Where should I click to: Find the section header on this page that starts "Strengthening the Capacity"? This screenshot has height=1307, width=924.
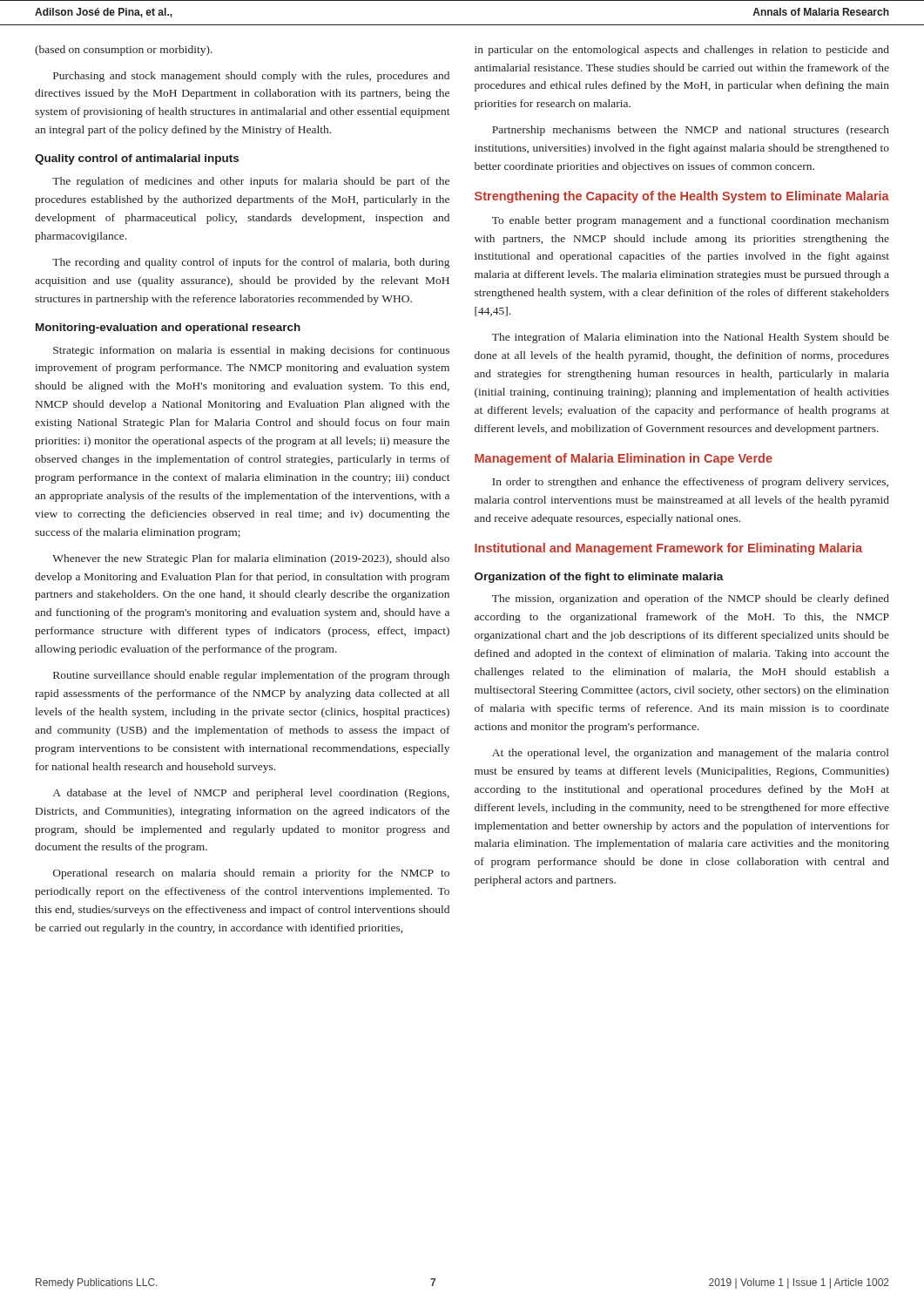click(x=682, y=196)
